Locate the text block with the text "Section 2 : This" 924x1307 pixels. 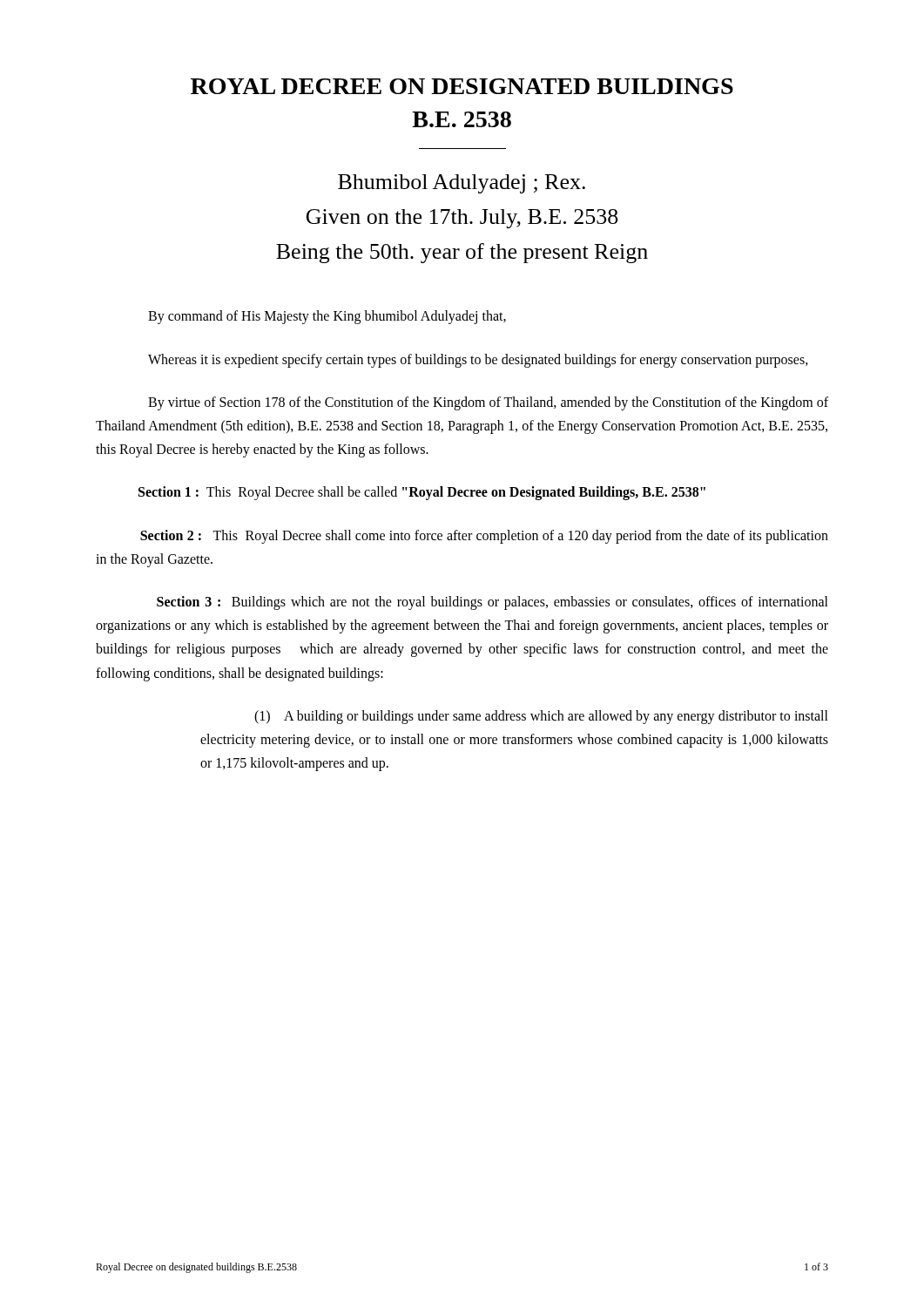click(462, 547)
